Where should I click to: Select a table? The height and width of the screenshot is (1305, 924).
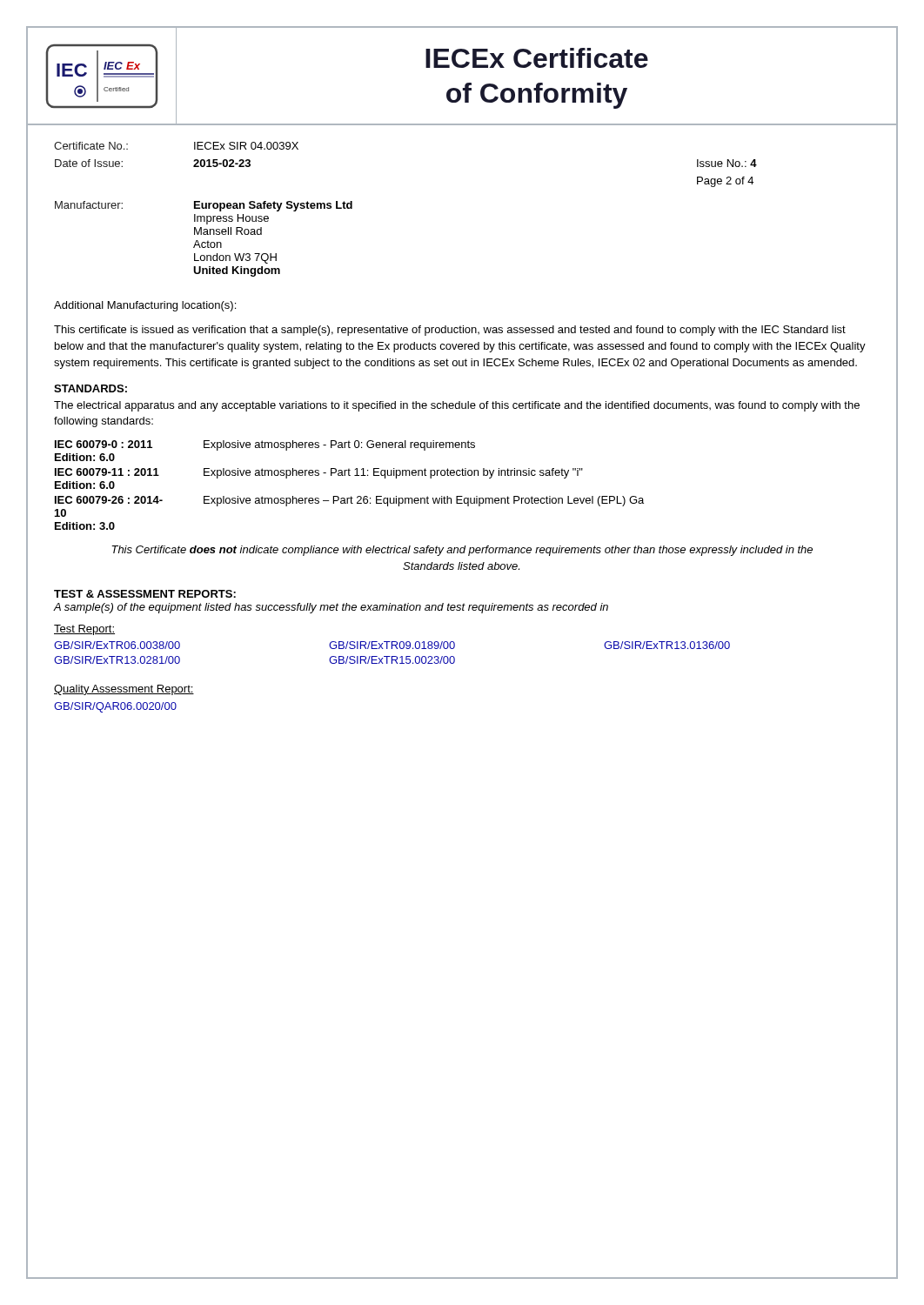click(462, 485)
